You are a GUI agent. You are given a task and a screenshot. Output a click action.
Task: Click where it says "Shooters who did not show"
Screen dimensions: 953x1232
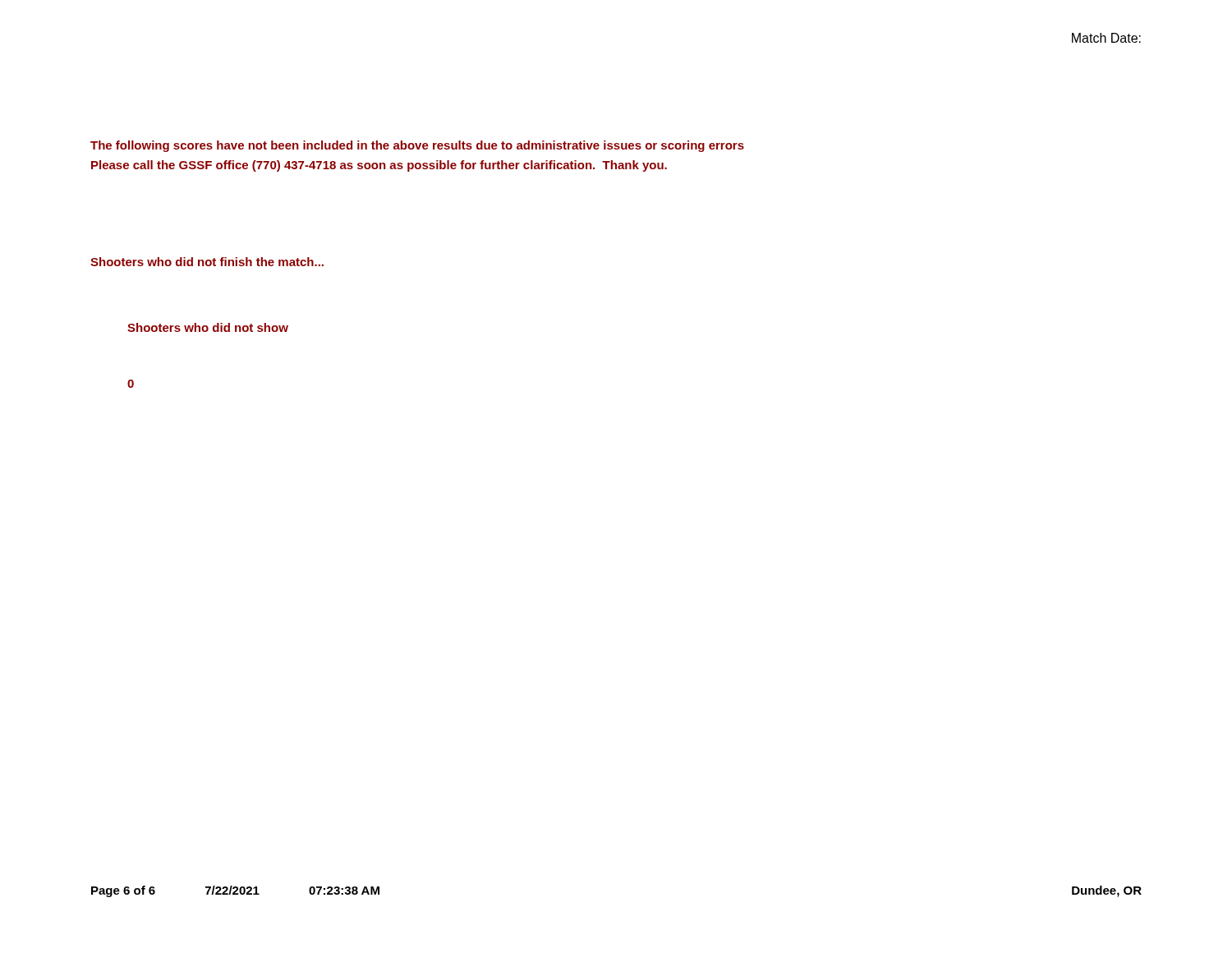(x=208, y=327)
